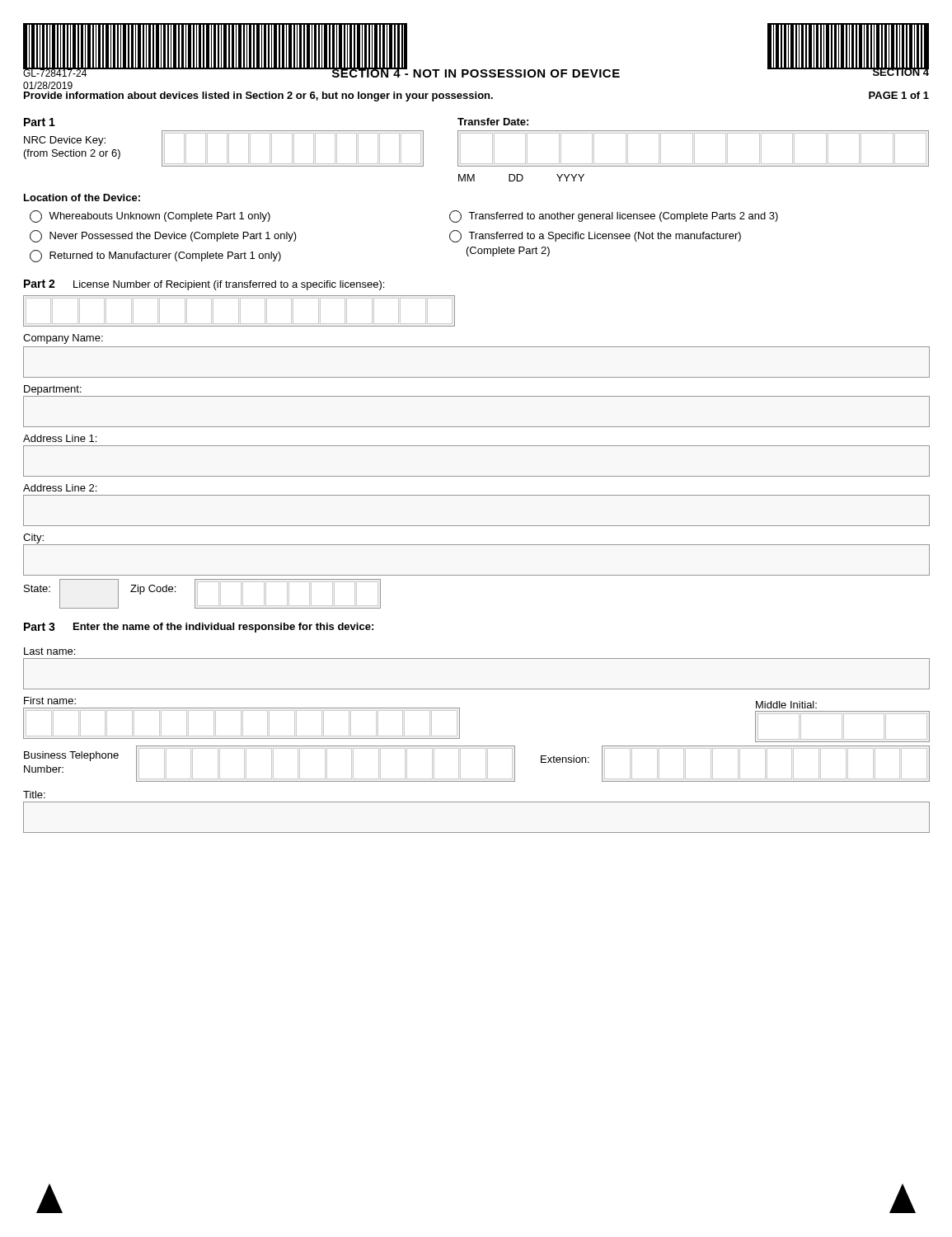Viewport: 952px width, 1237px height.
Task: Click on the text that says "MM DD YYYY"
Action: [x=521, y=178]
